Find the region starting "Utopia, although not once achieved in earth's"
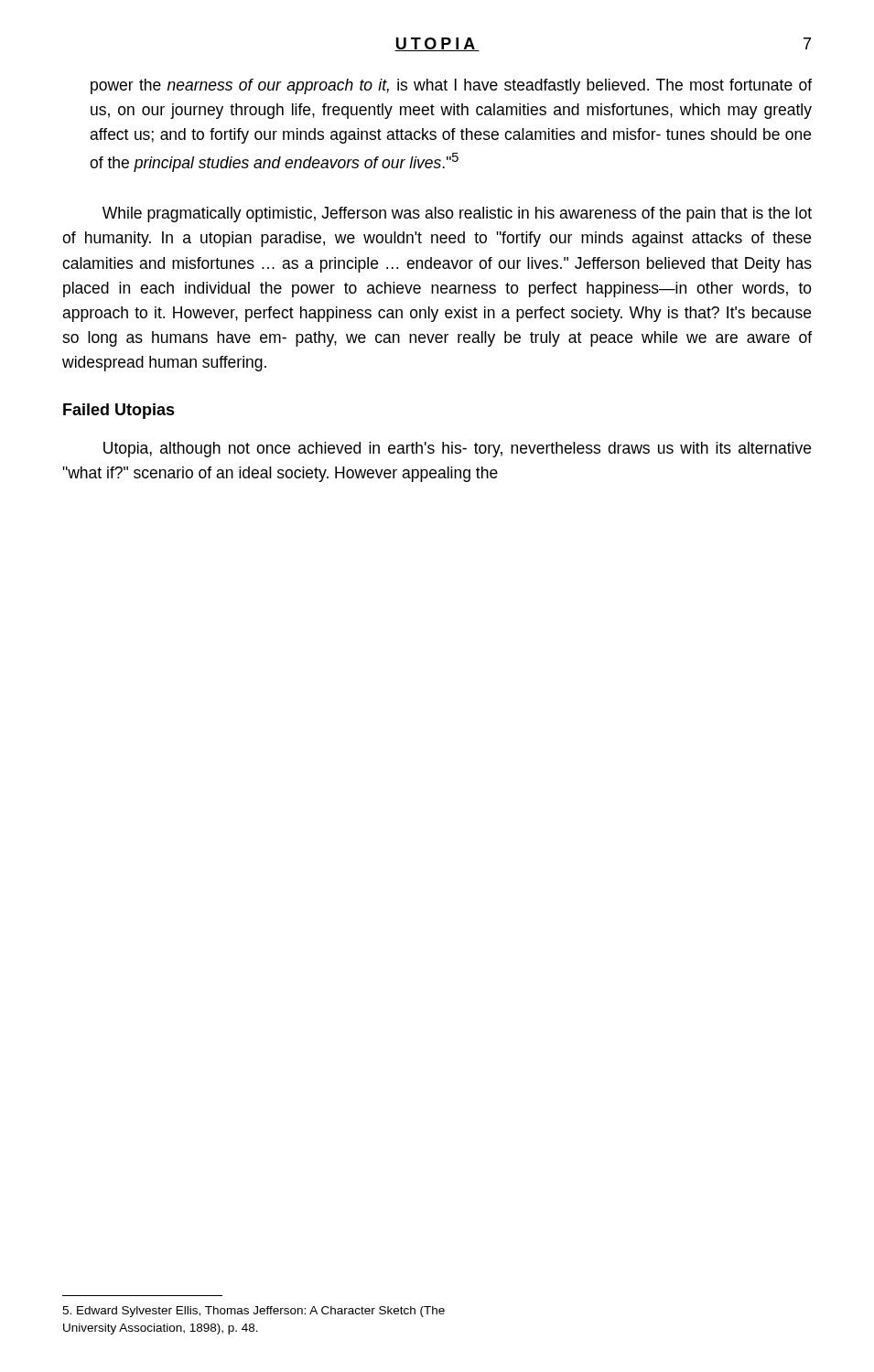874x1372 pixels. 437,461
